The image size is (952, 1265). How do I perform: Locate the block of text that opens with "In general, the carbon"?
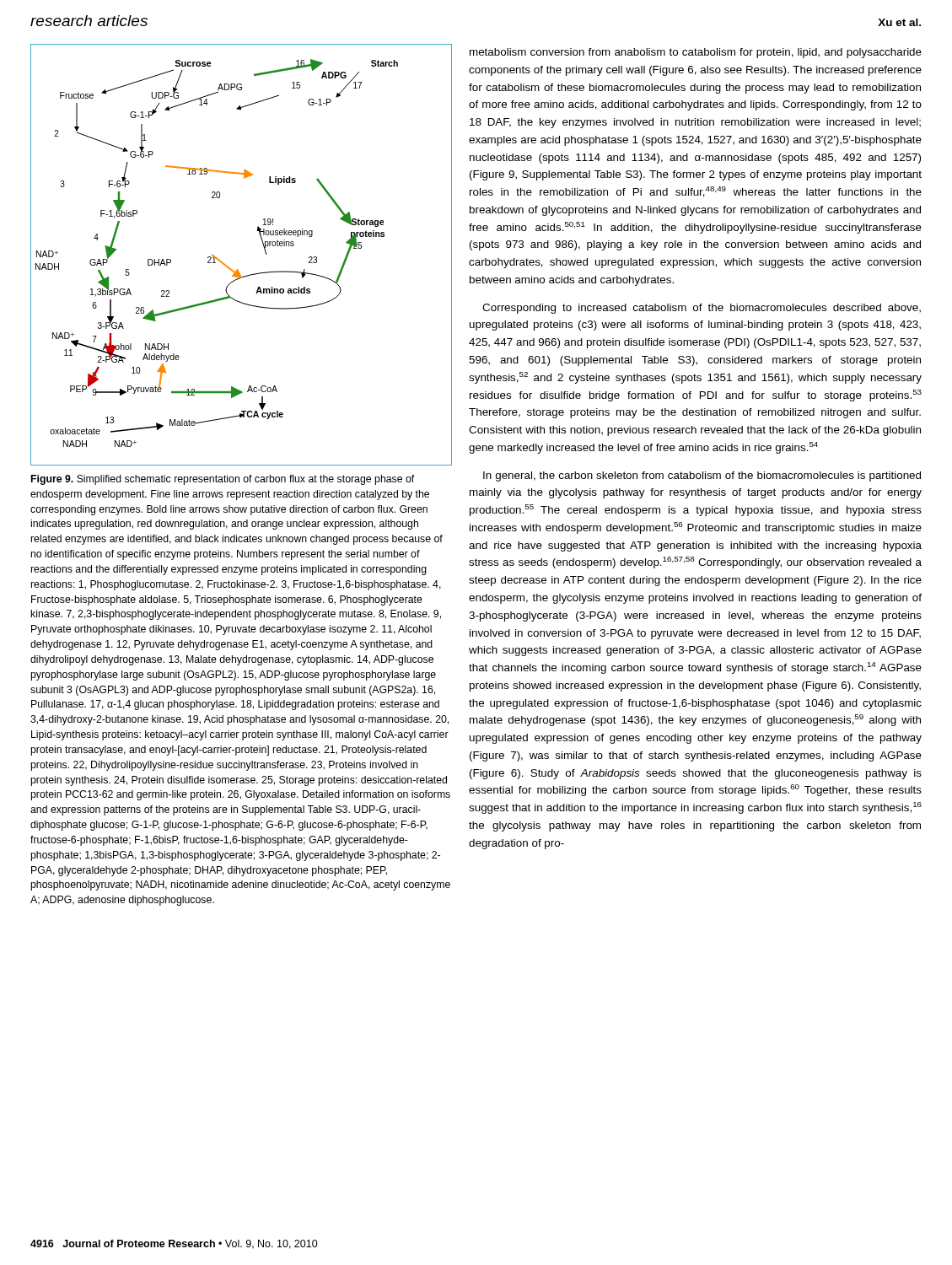coord(695,659)
